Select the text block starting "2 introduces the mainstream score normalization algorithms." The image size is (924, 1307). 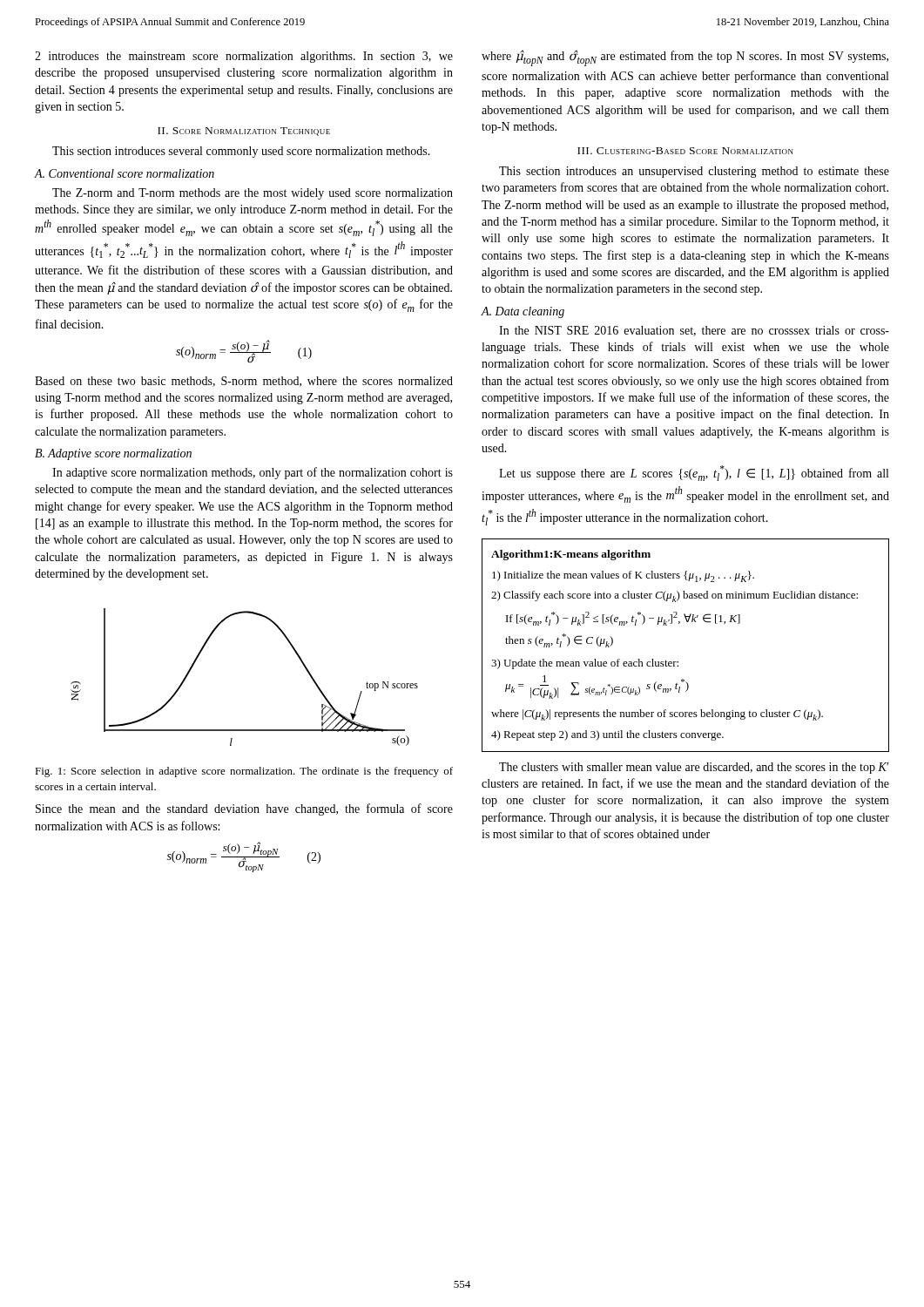pos(244,82)
